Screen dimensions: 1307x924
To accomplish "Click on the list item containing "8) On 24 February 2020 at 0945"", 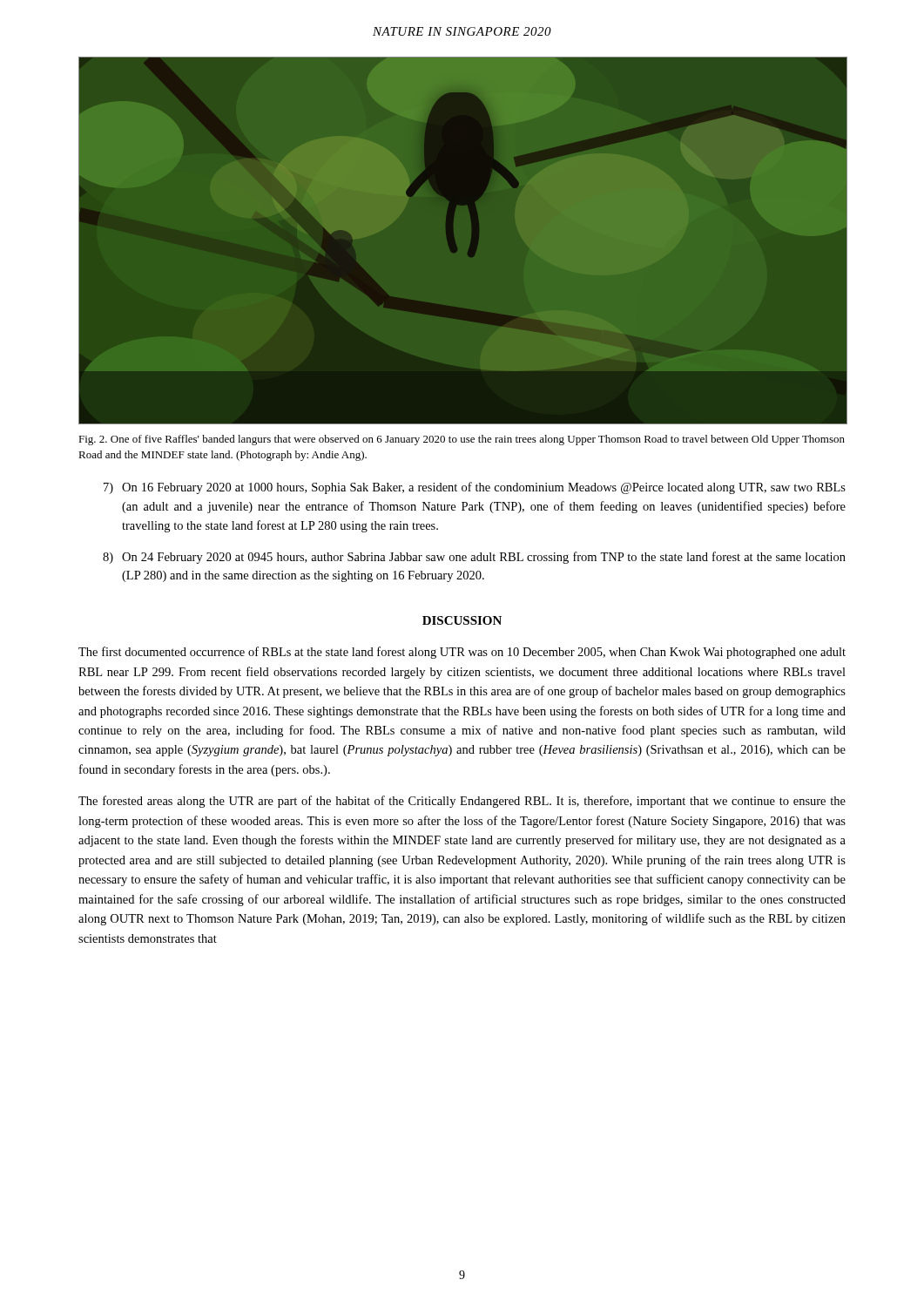I will [x=462, y=567].
